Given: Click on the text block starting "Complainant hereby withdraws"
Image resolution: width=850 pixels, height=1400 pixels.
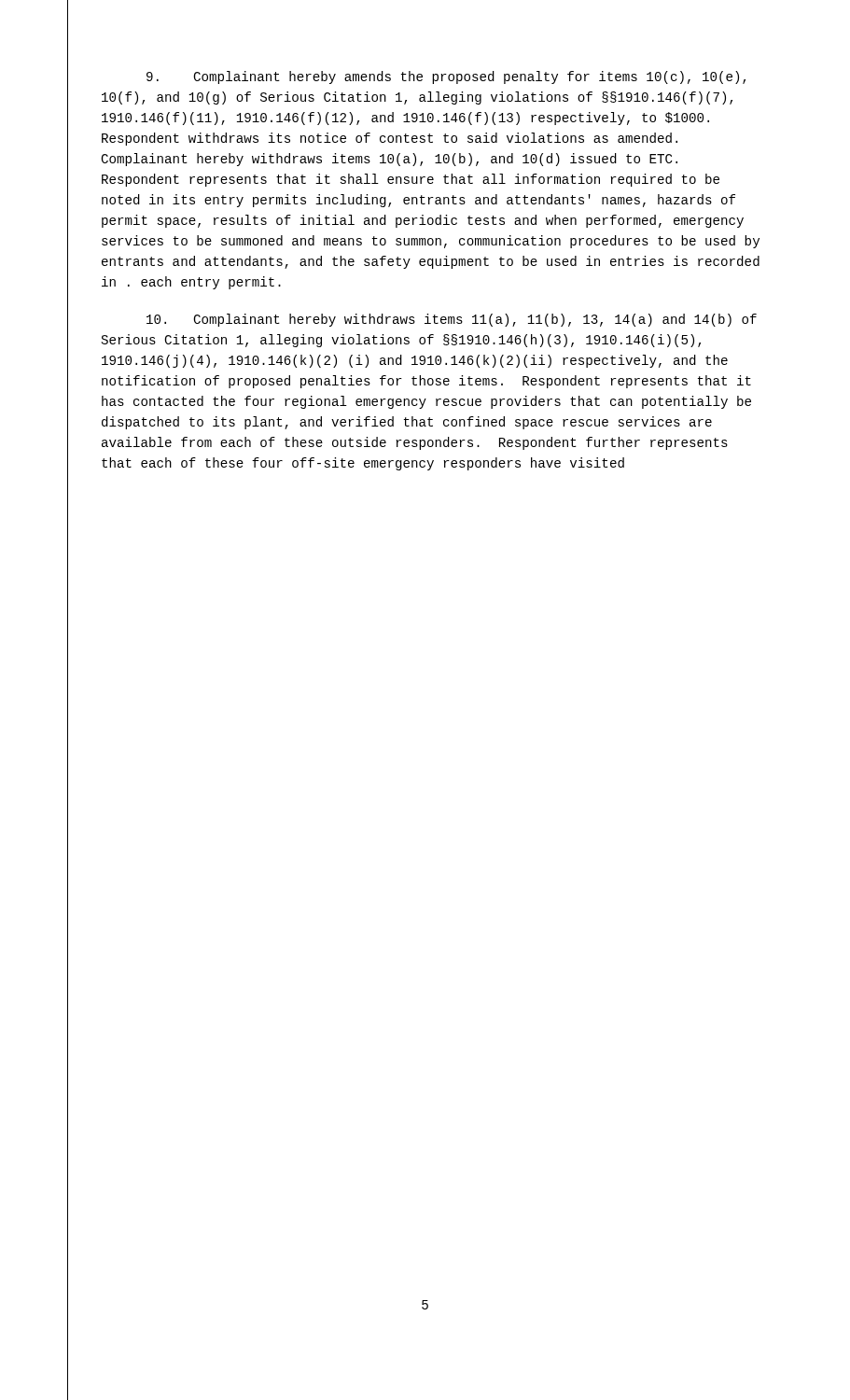Looking at the screenshot, I should coord(429,392).
